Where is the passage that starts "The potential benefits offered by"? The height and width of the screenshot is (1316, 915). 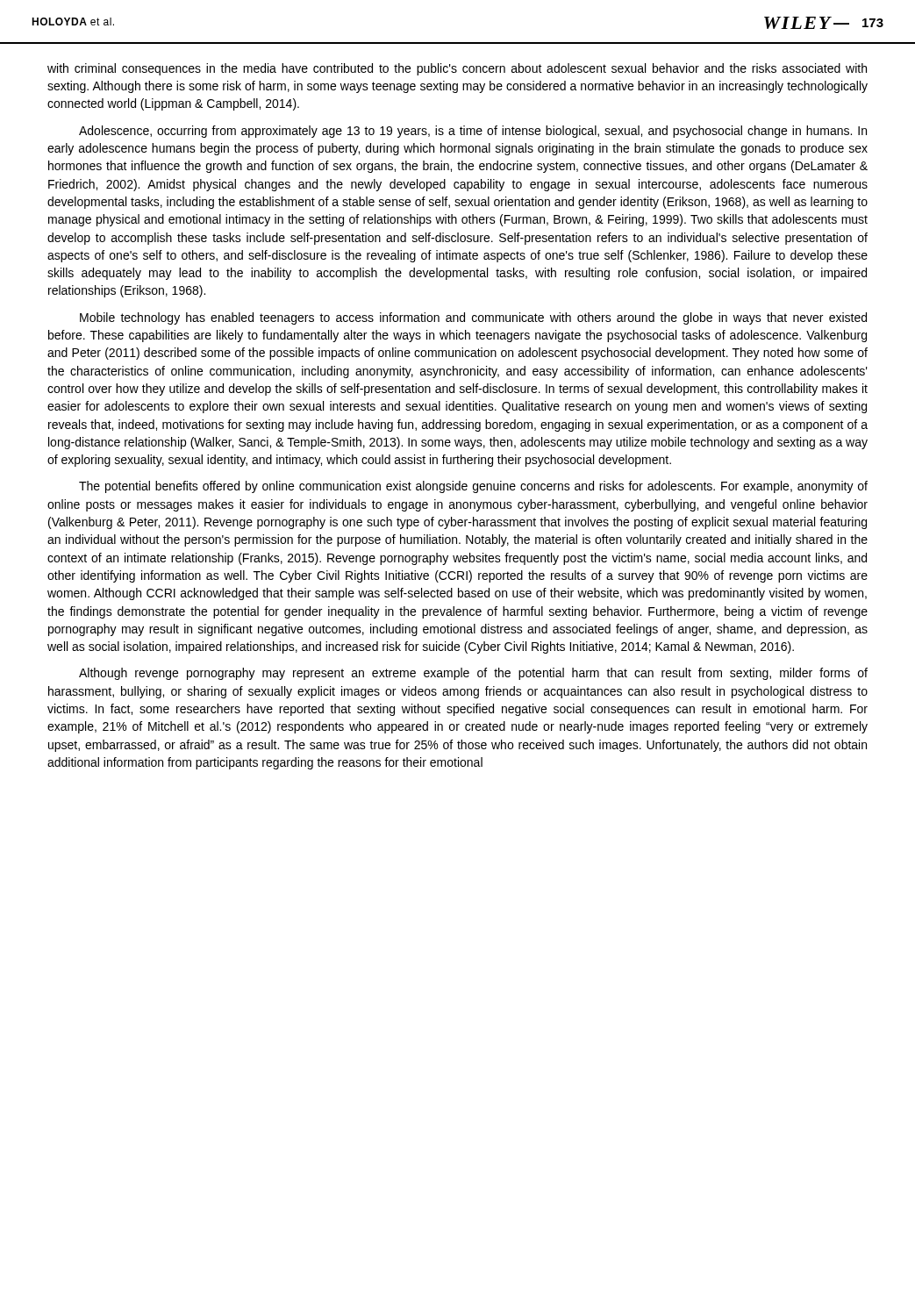click(458, 567)
